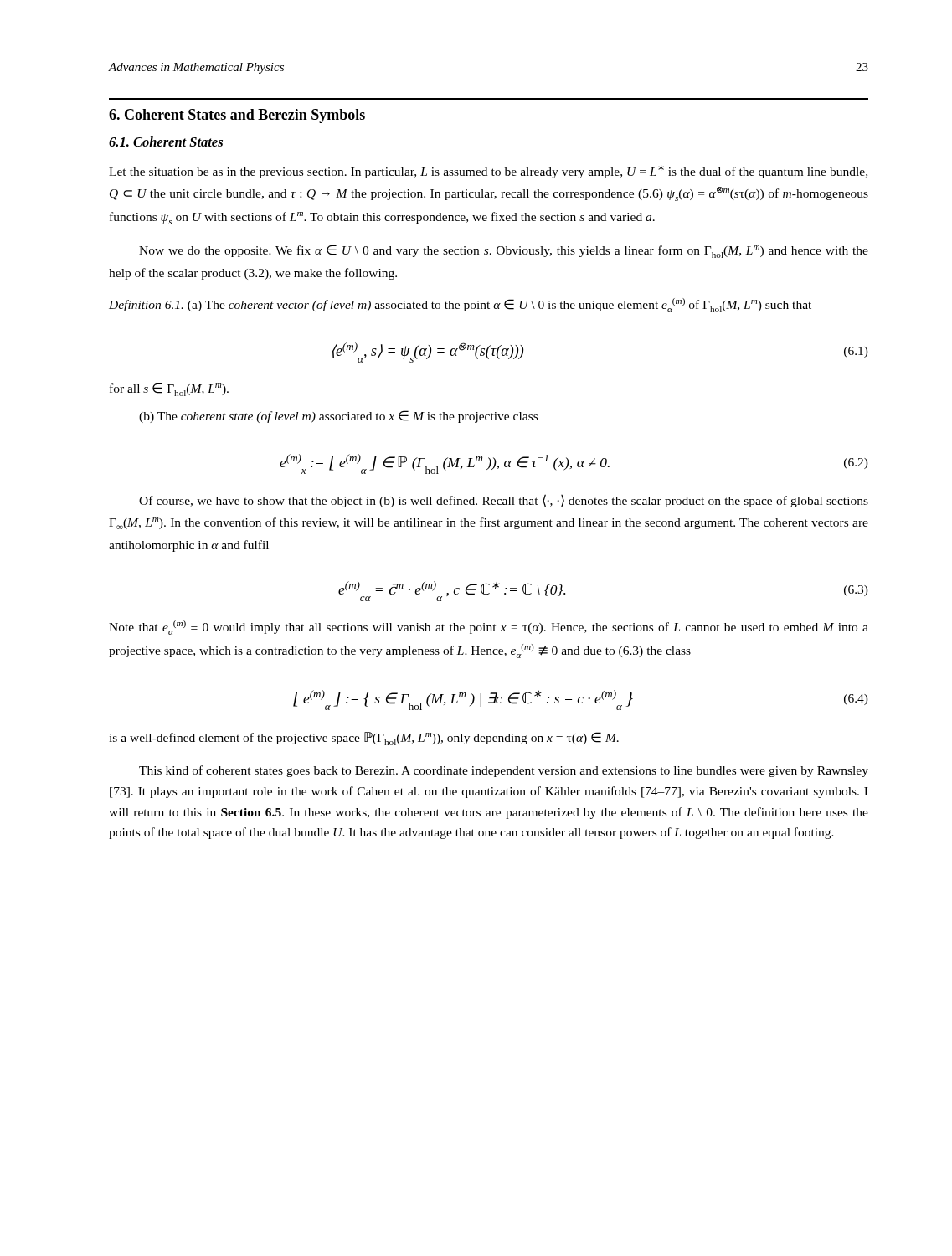Where is the passage that starts "Of course, we have to show that the"?
952x1256 pixels.
(489, 522)
